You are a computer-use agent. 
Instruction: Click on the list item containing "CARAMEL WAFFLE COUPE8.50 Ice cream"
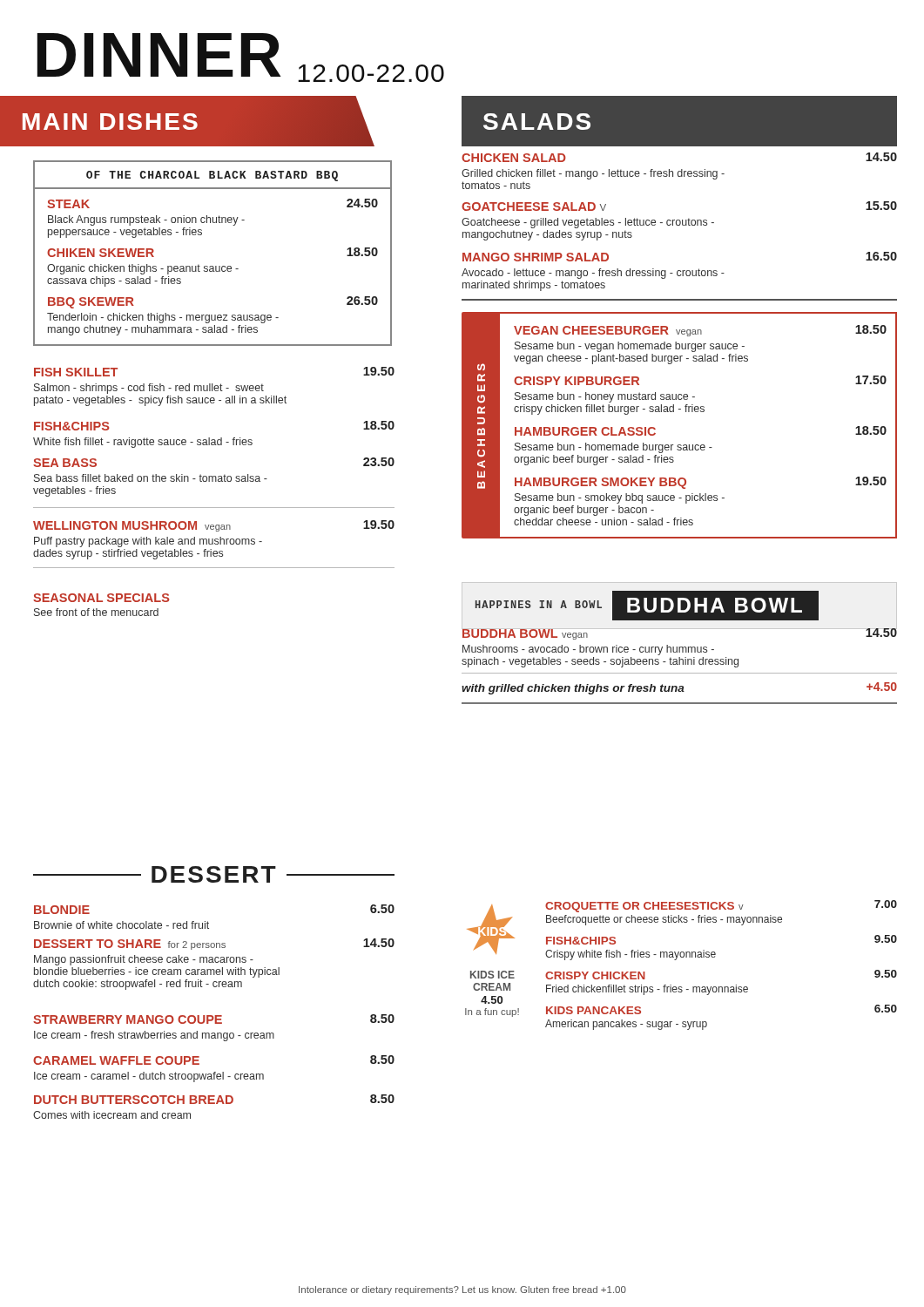[214, 1067]
